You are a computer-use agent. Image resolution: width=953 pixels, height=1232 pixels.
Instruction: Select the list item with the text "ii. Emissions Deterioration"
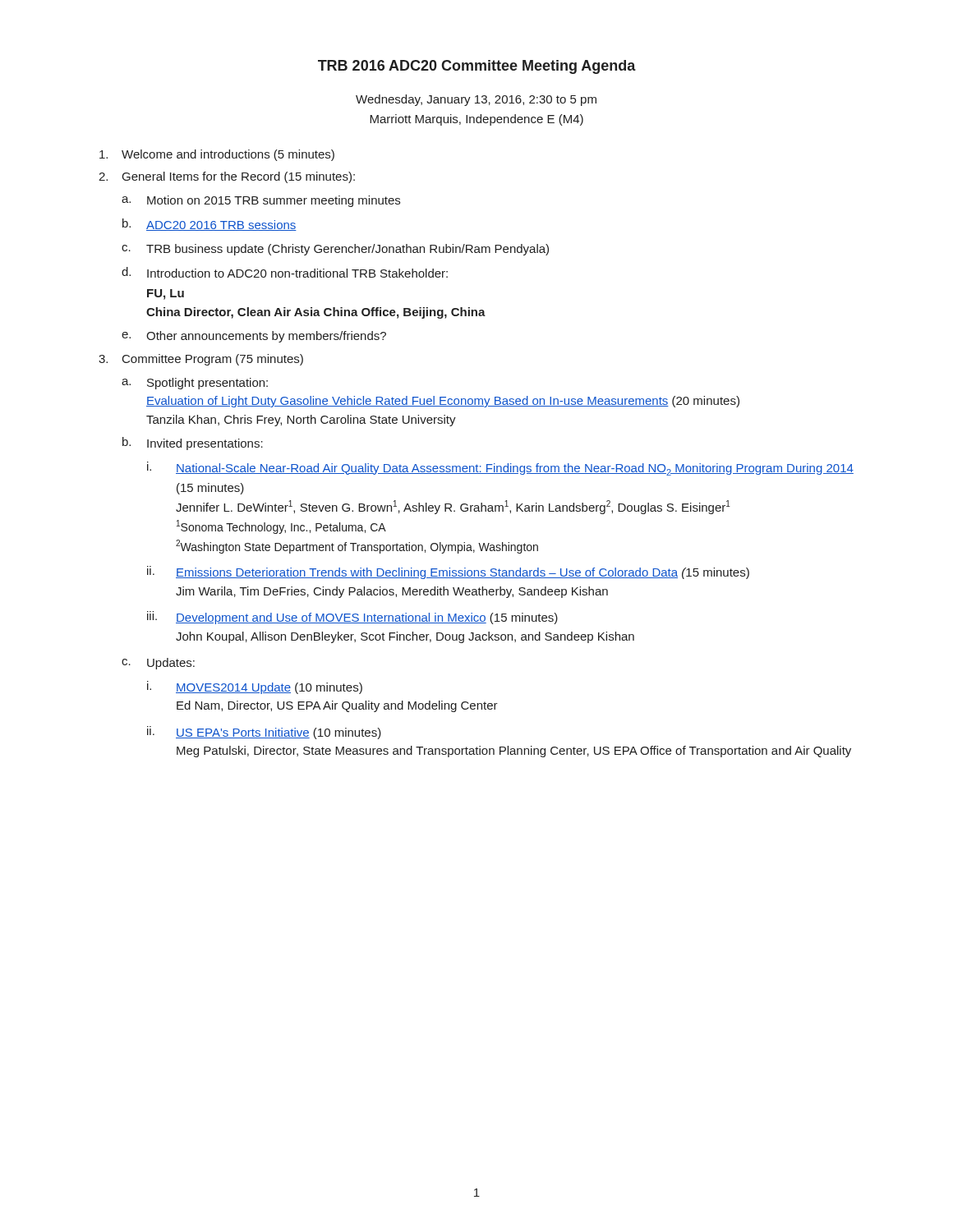coord(448,582)
